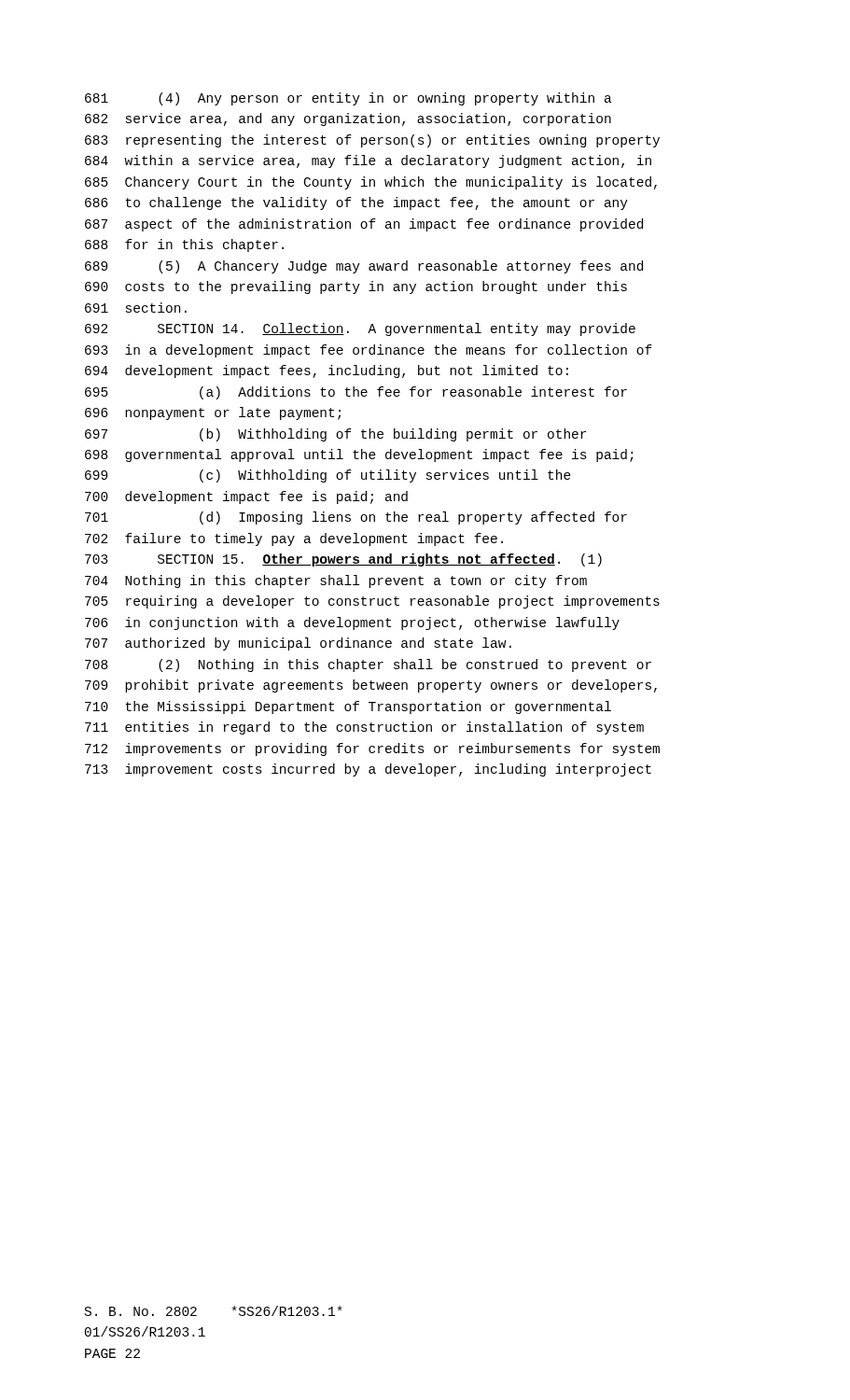Locate the element starting "681 (4) Any person or"

(430, 173)
